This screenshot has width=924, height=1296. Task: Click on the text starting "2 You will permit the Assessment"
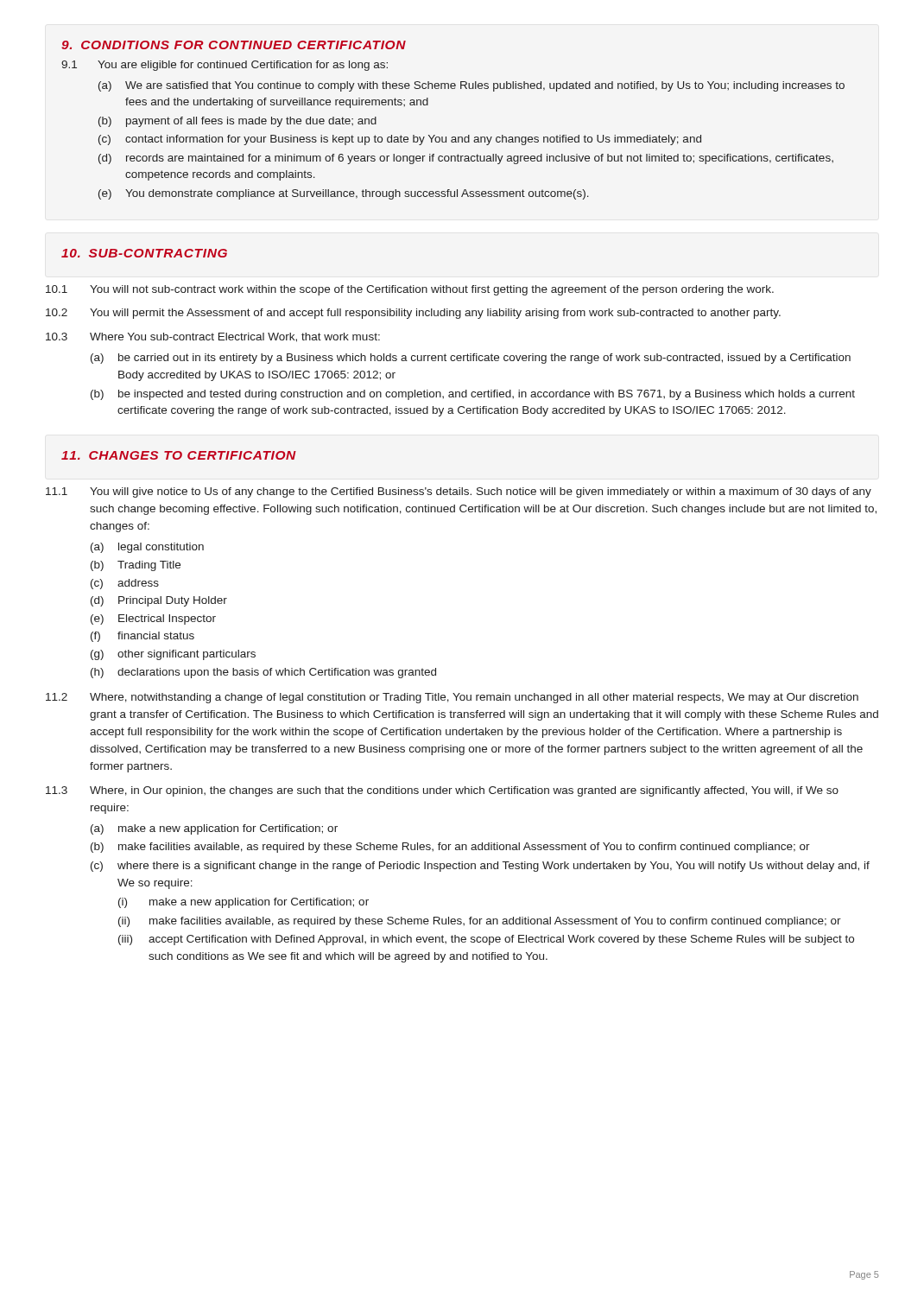pos(462,313)
